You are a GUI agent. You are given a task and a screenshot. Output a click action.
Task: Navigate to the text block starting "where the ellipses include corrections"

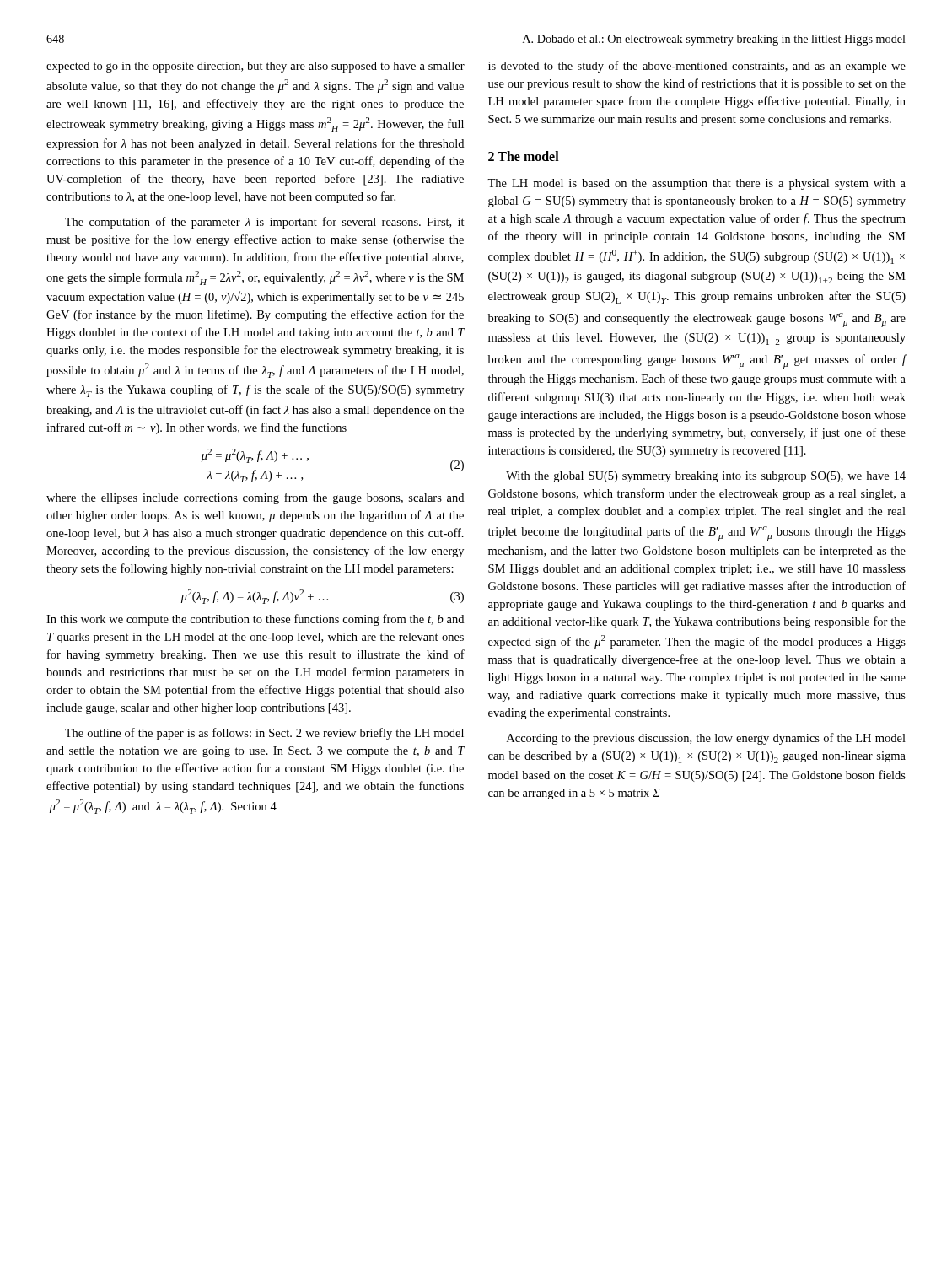[255, 534]
